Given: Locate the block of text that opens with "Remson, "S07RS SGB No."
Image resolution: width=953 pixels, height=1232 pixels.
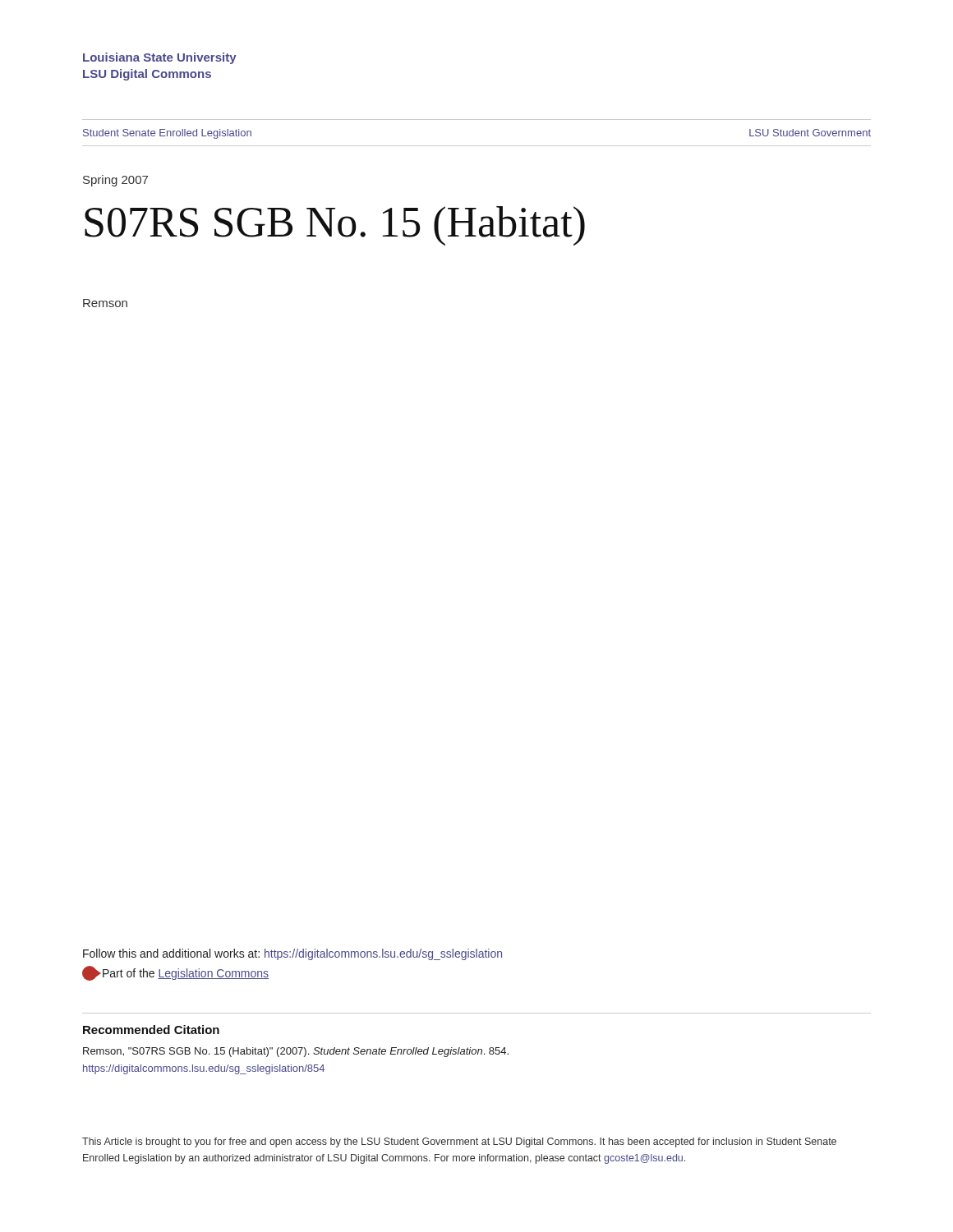Looking at the screenshot, I should coord(296,1059).
